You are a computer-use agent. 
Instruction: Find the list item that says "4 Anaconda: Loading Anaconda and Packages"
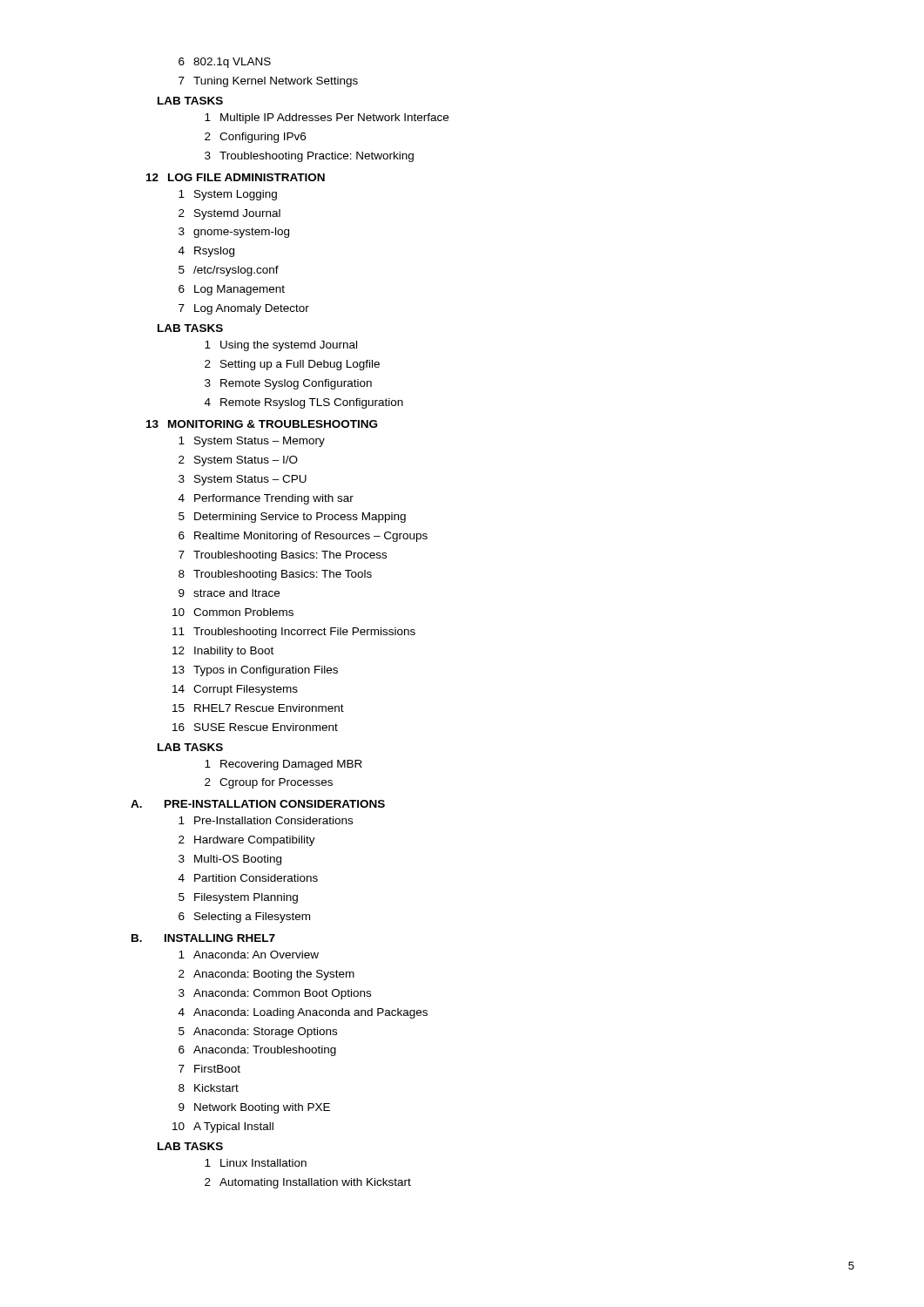pos(303,1013)
